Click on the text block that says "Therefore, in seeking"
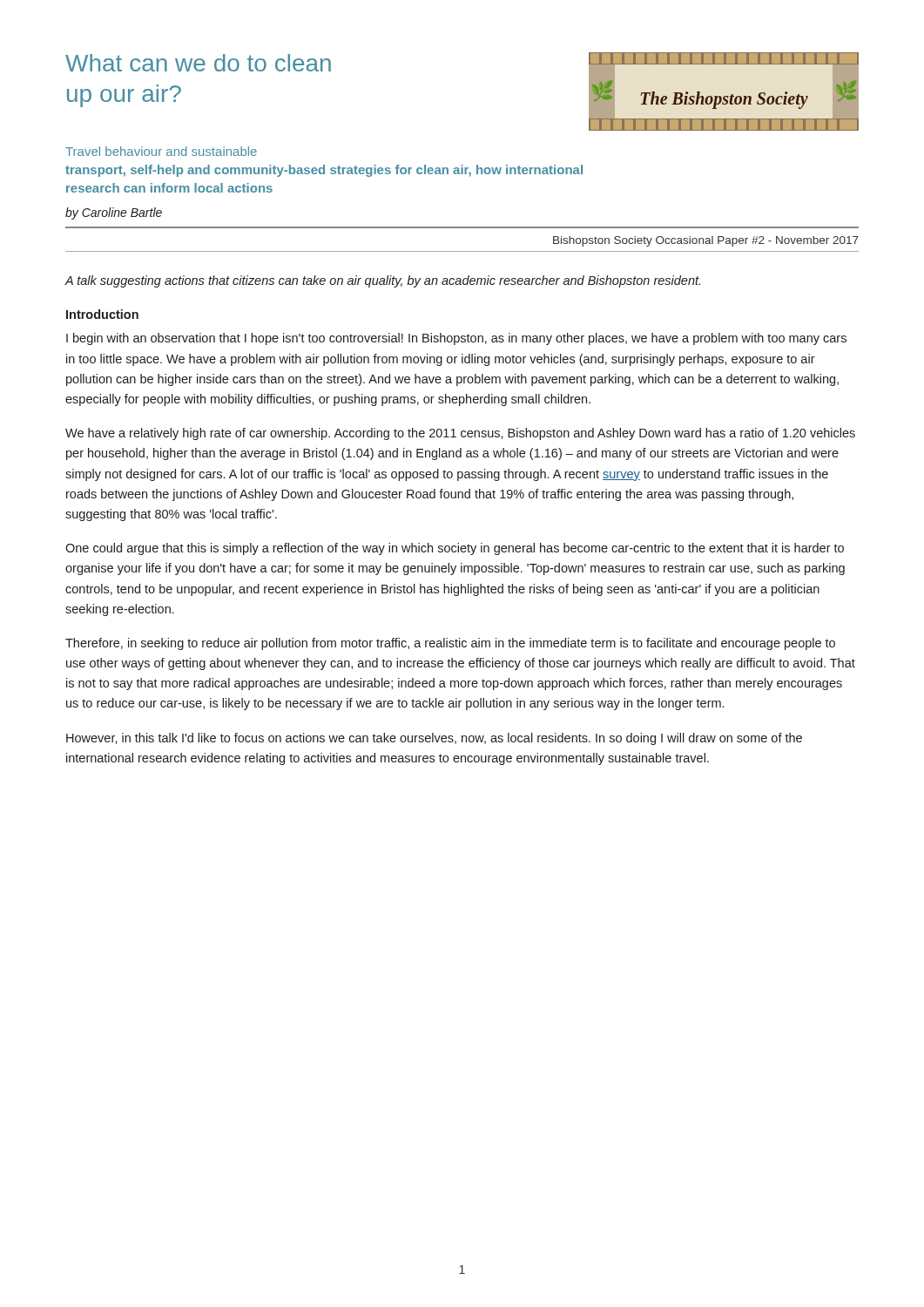This screenshot has height=1307, width=924. (462, 674)
